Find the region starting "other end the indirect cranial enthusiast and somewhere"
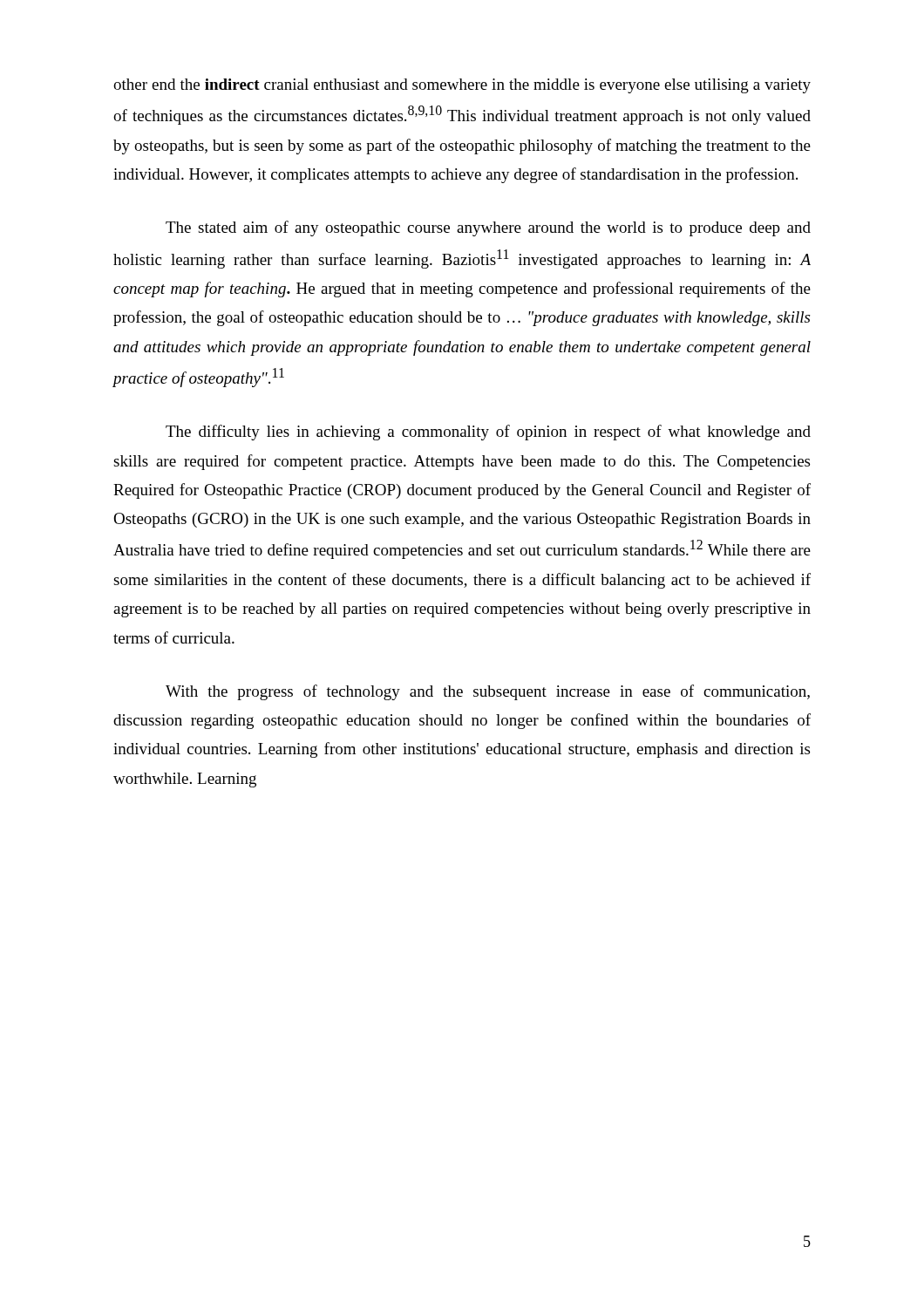Image resolution: width=924 pixels, height=1308 pixels. tap(462, 129)
